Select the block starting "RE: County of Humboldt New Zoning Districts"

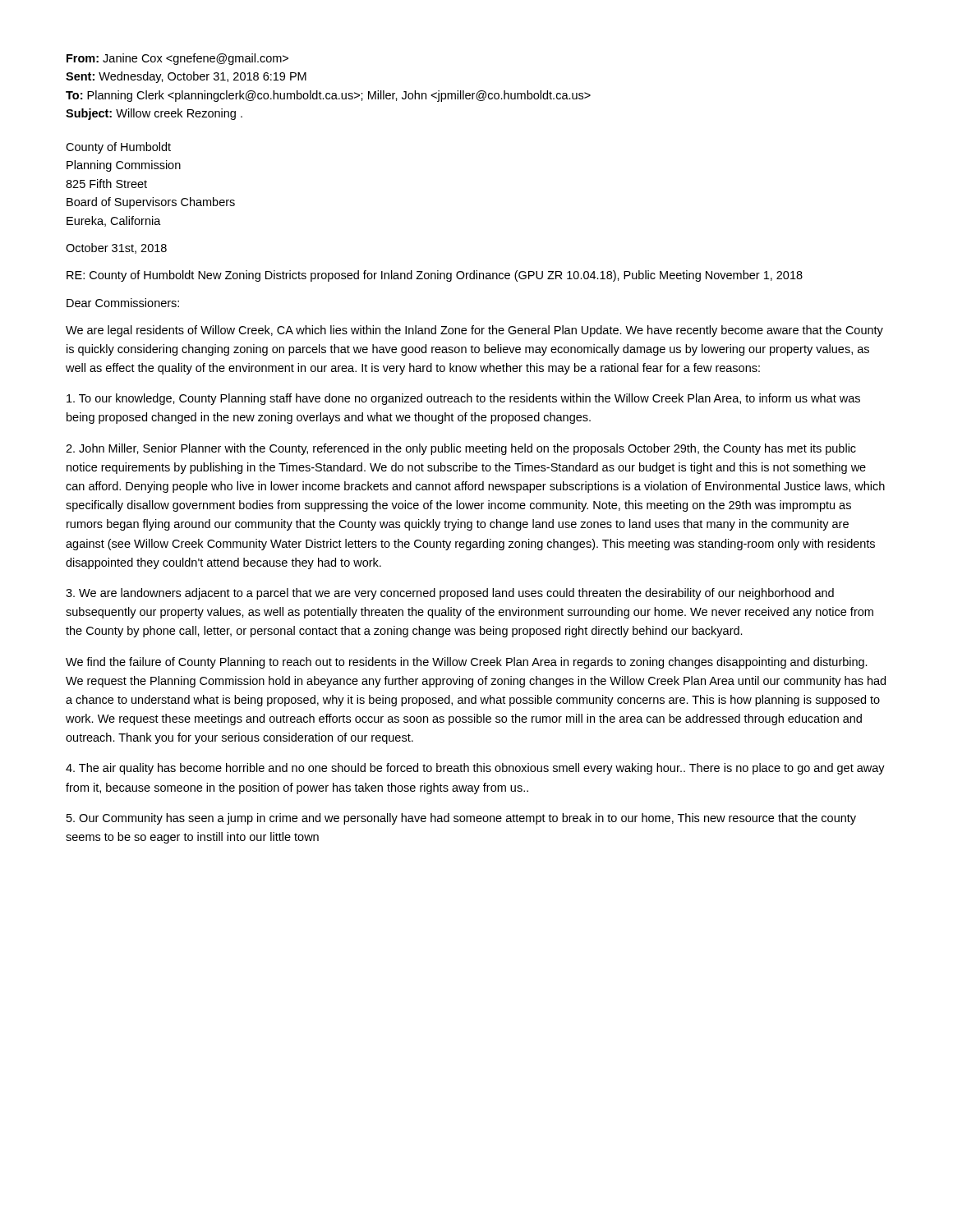(434, 275)
